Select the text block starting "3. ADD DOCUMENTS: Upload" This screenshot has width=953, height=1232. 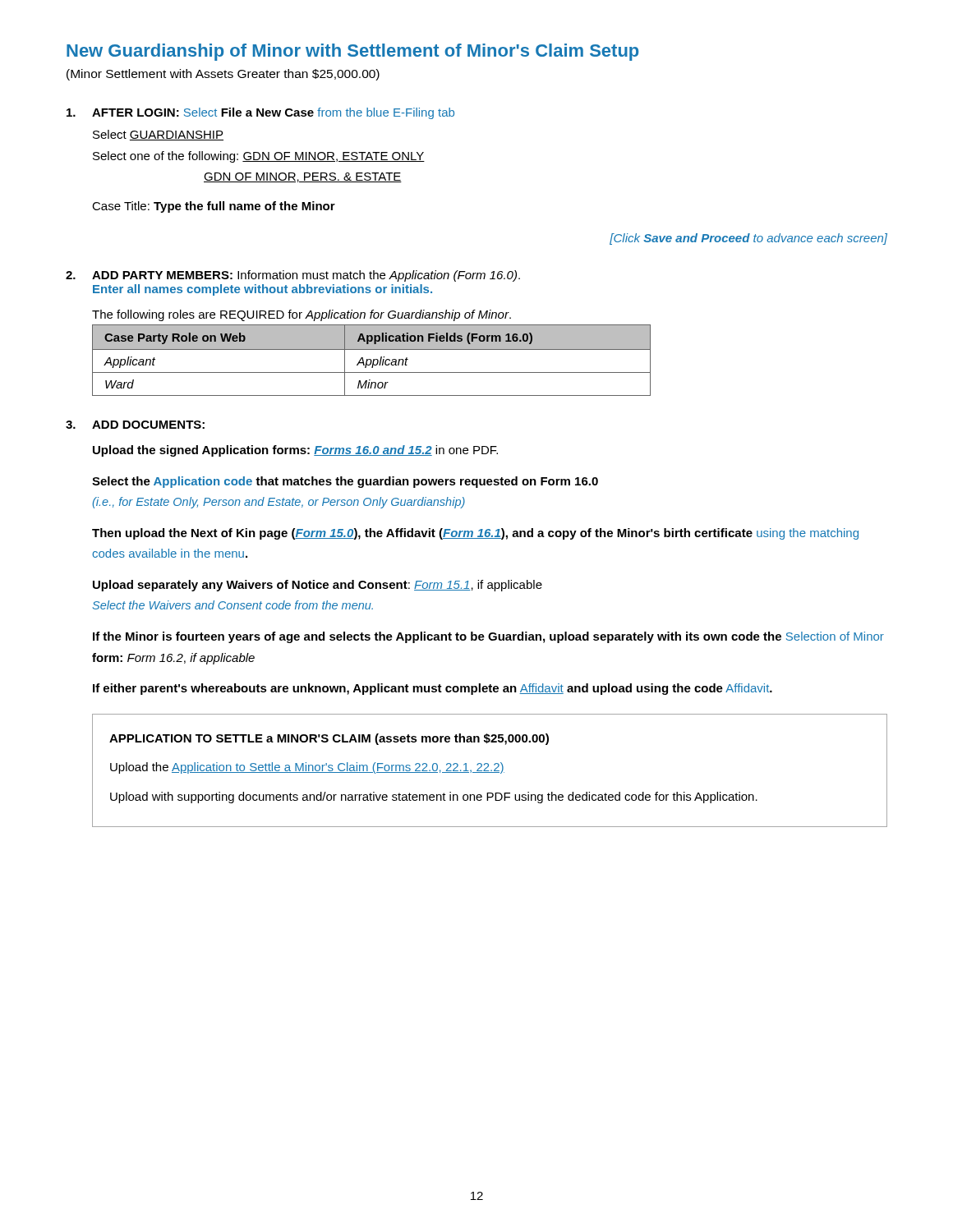coord(135,425)
